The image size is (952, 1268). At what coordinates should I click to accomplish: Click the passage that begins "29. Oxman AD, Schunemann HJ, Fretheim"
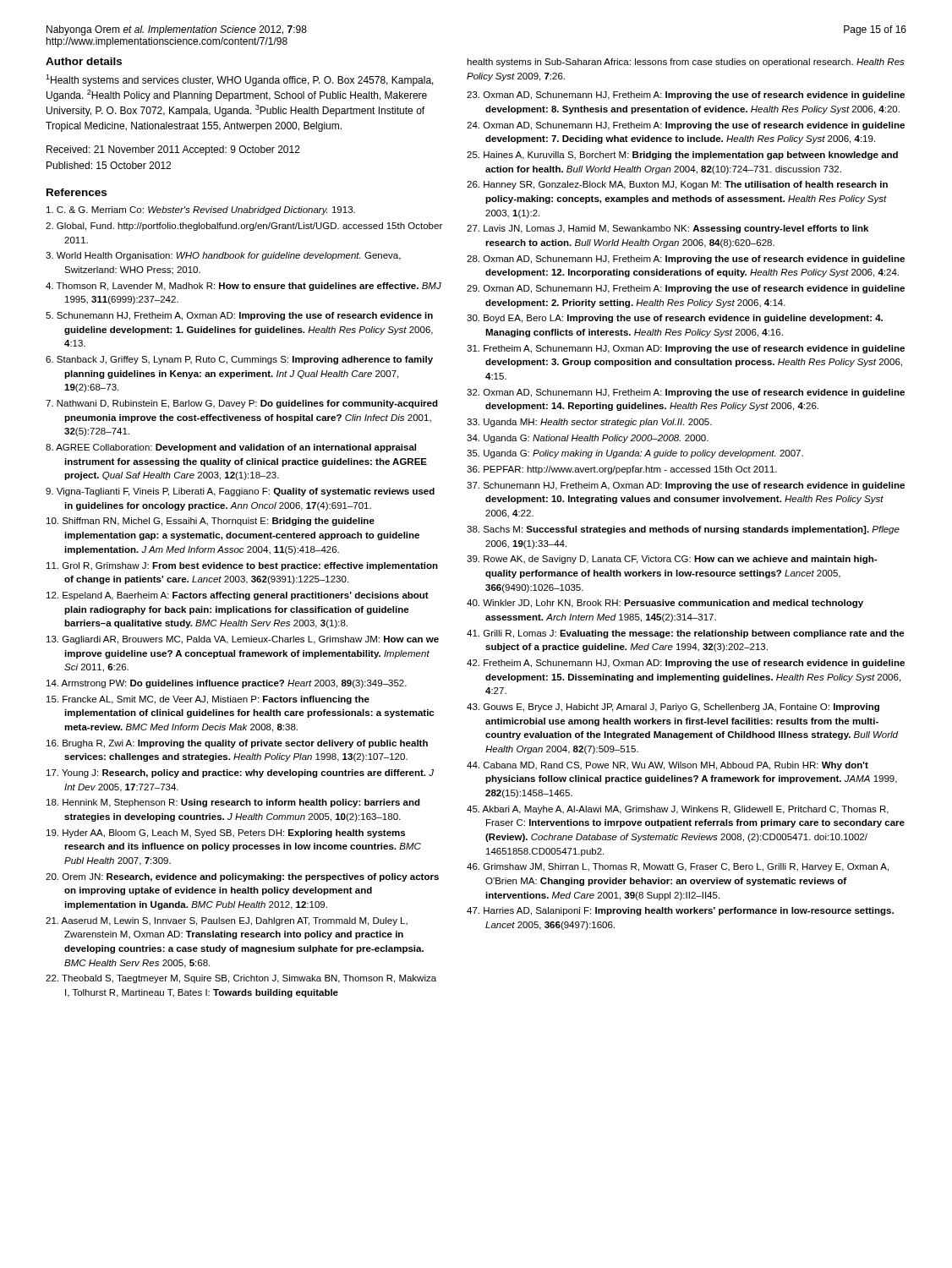pyautogui.click(x=686, y=295)
